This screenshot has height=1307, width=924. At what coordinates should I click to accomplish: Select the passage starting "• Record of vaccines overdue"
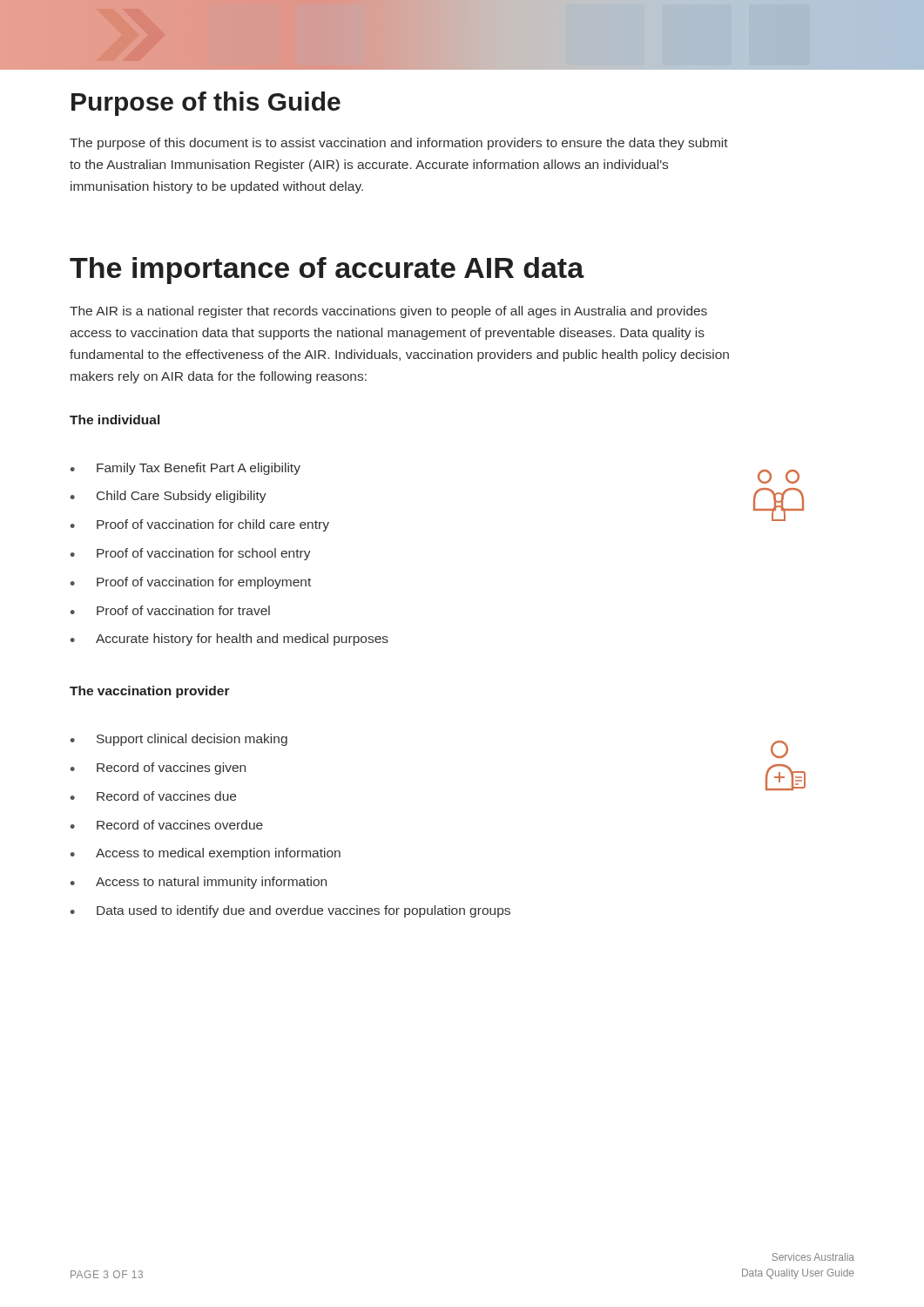tap(167, 825)
